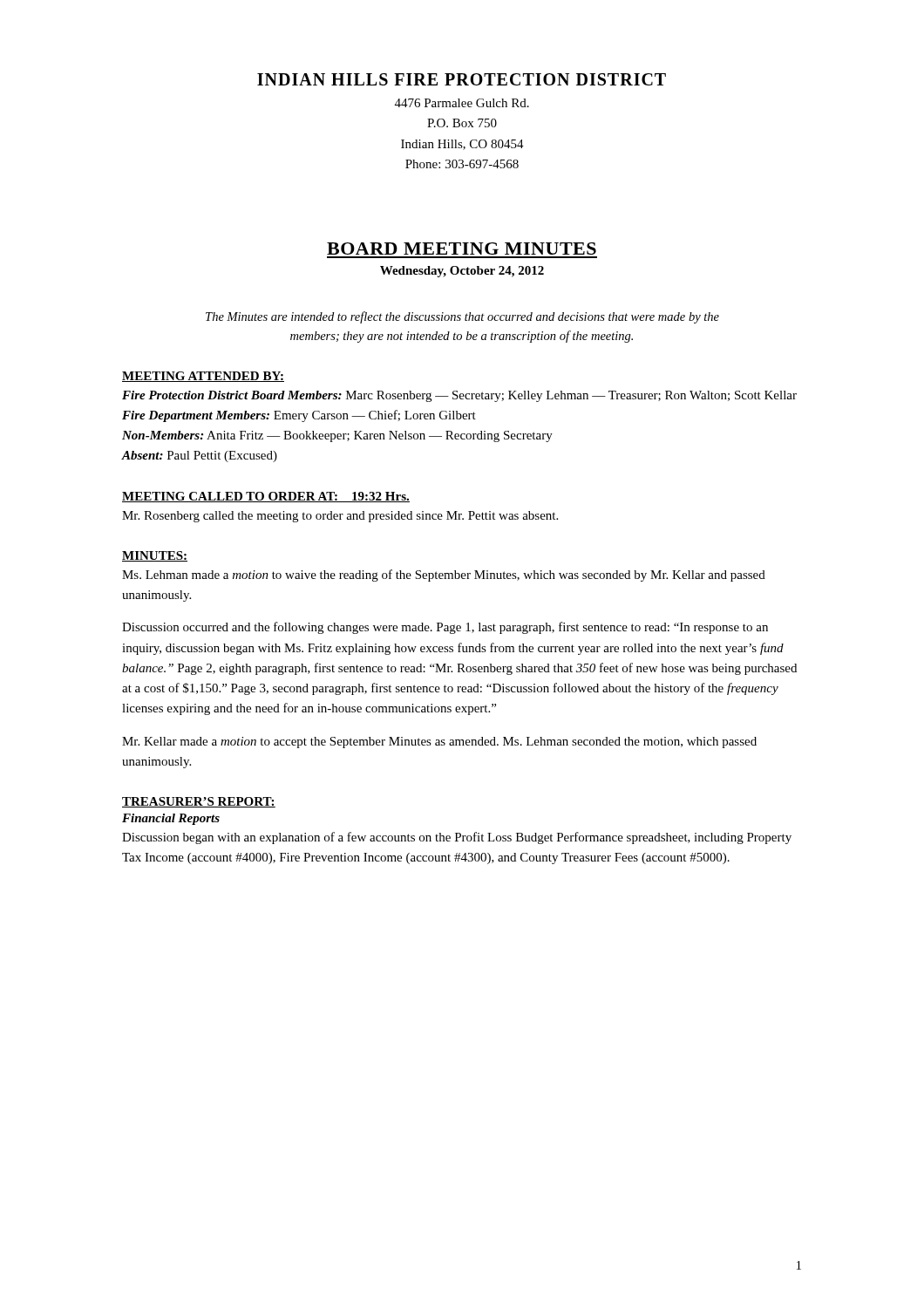Click on the text block with the text "The Minutes are intended to reflect the"
Image resolution: width=924 pixels, height=1308 pixels.
click(x=462, y=326)
